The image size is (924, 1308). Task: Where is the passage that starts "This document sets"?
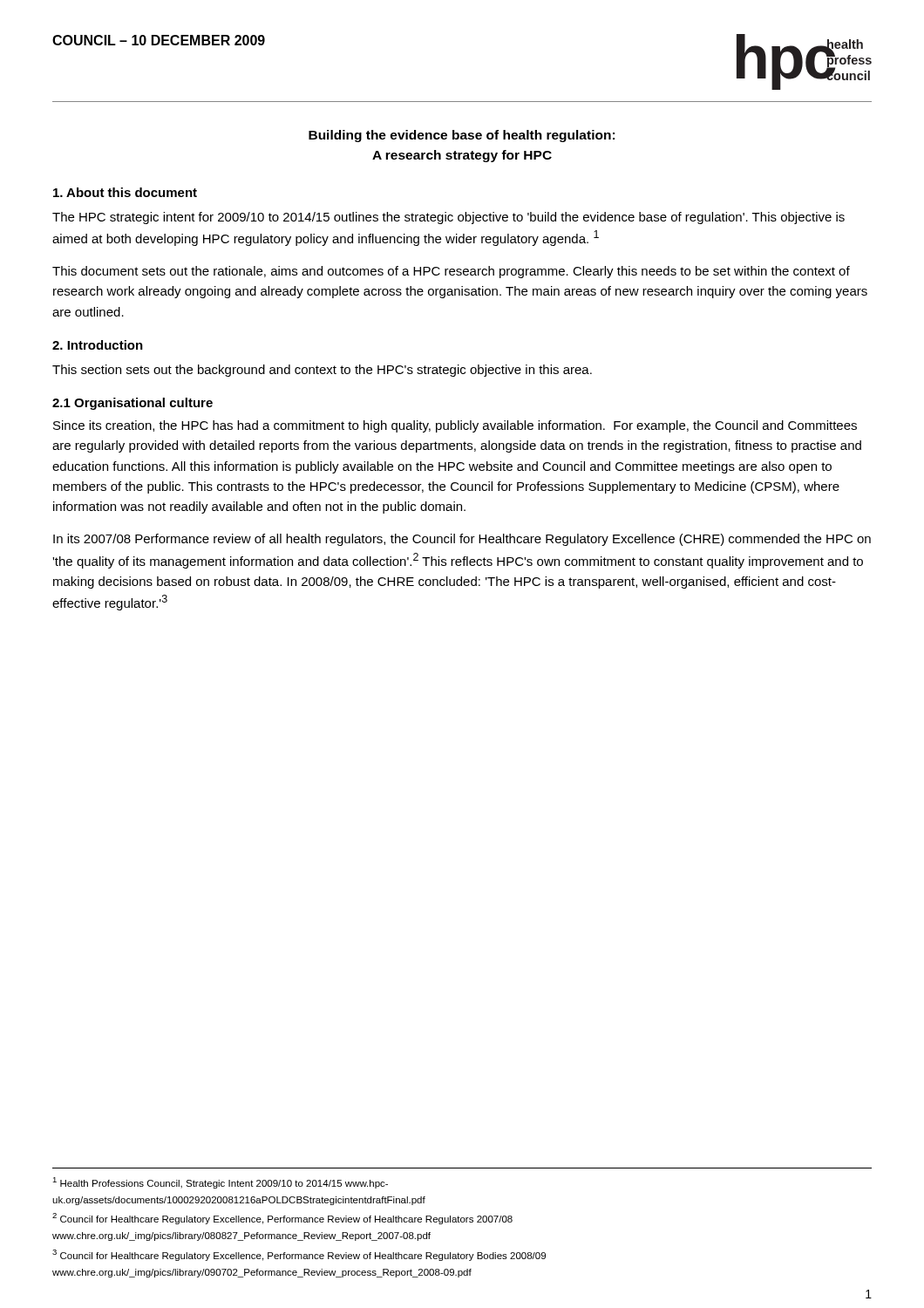[x=460, y=291]
